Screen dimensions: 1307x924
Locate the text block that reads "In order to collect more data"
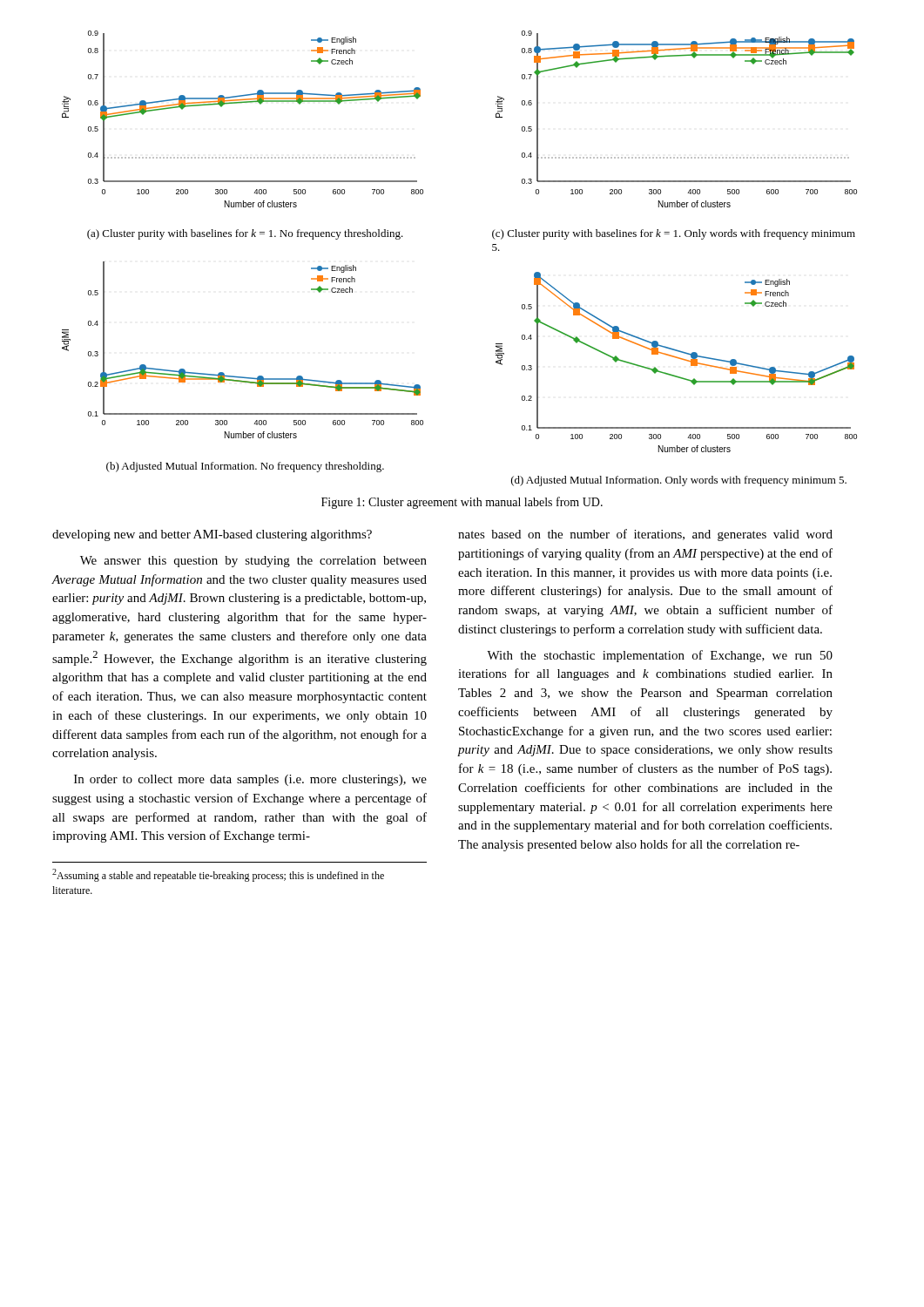[x=240, y=807]
